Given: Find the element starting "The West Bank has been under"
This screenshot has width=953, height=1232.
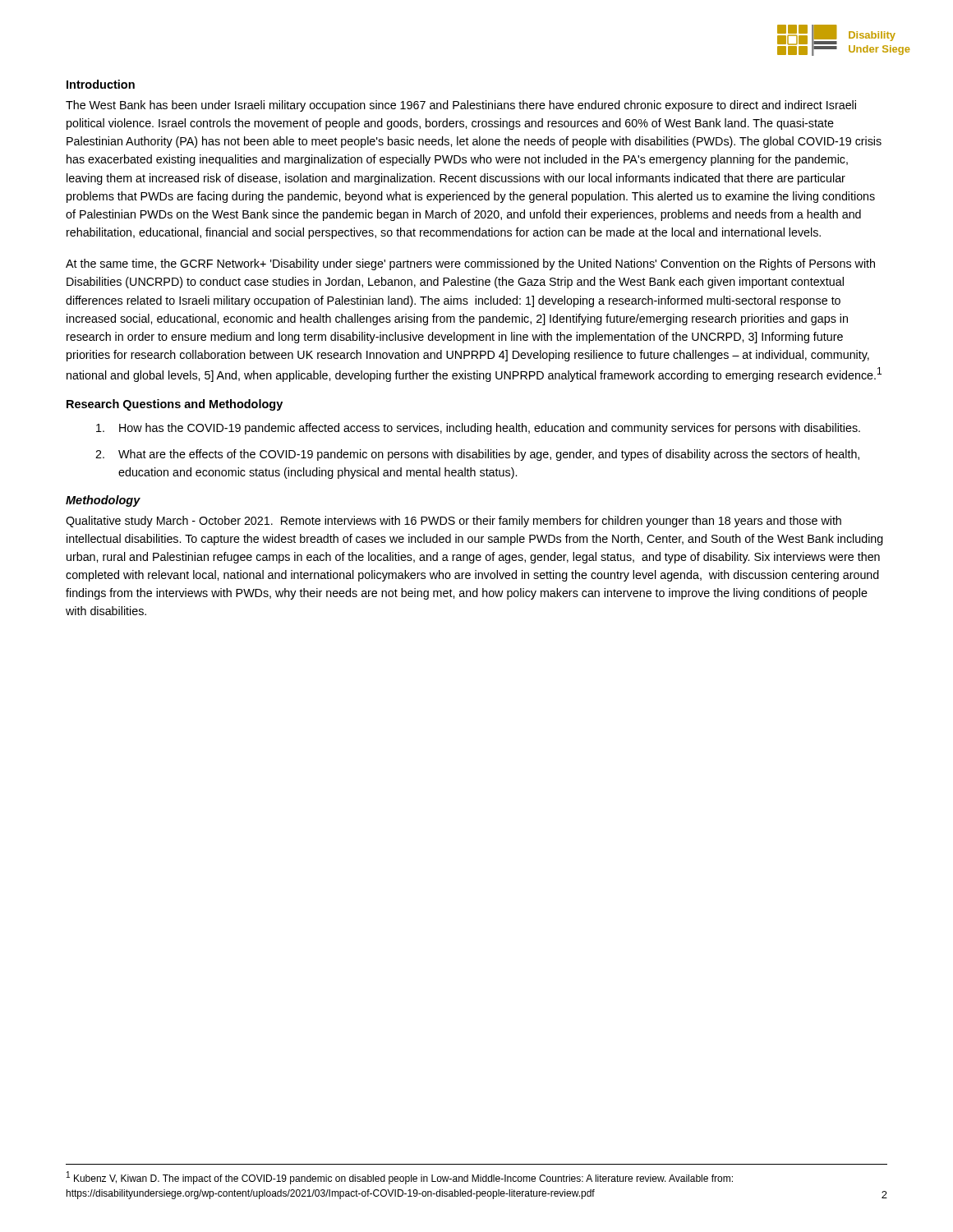Looking at the screenshot, I should click(x=474, y=169).
